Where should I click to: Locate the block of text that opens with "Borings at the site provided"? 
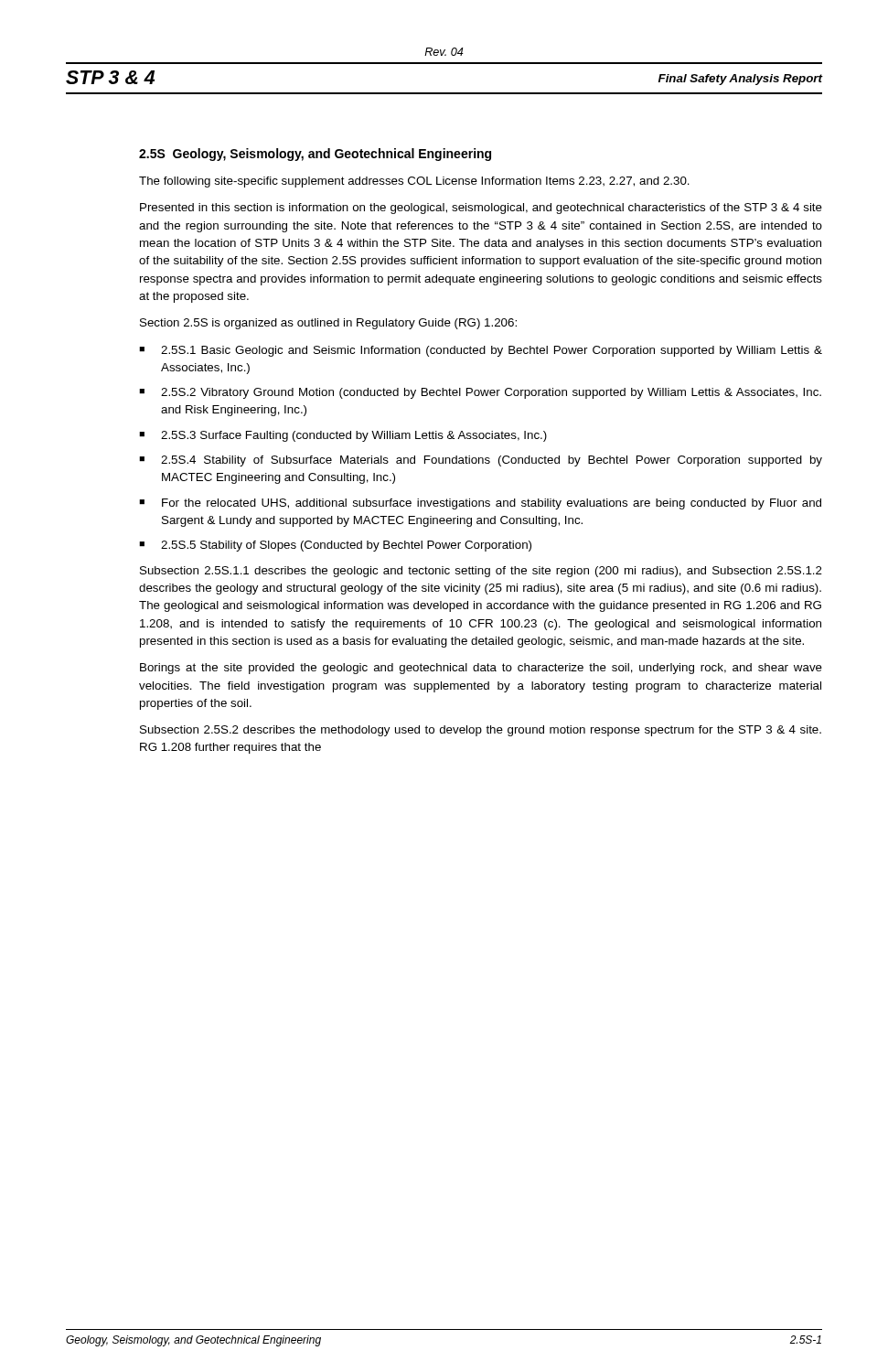[x=481, y=685]
